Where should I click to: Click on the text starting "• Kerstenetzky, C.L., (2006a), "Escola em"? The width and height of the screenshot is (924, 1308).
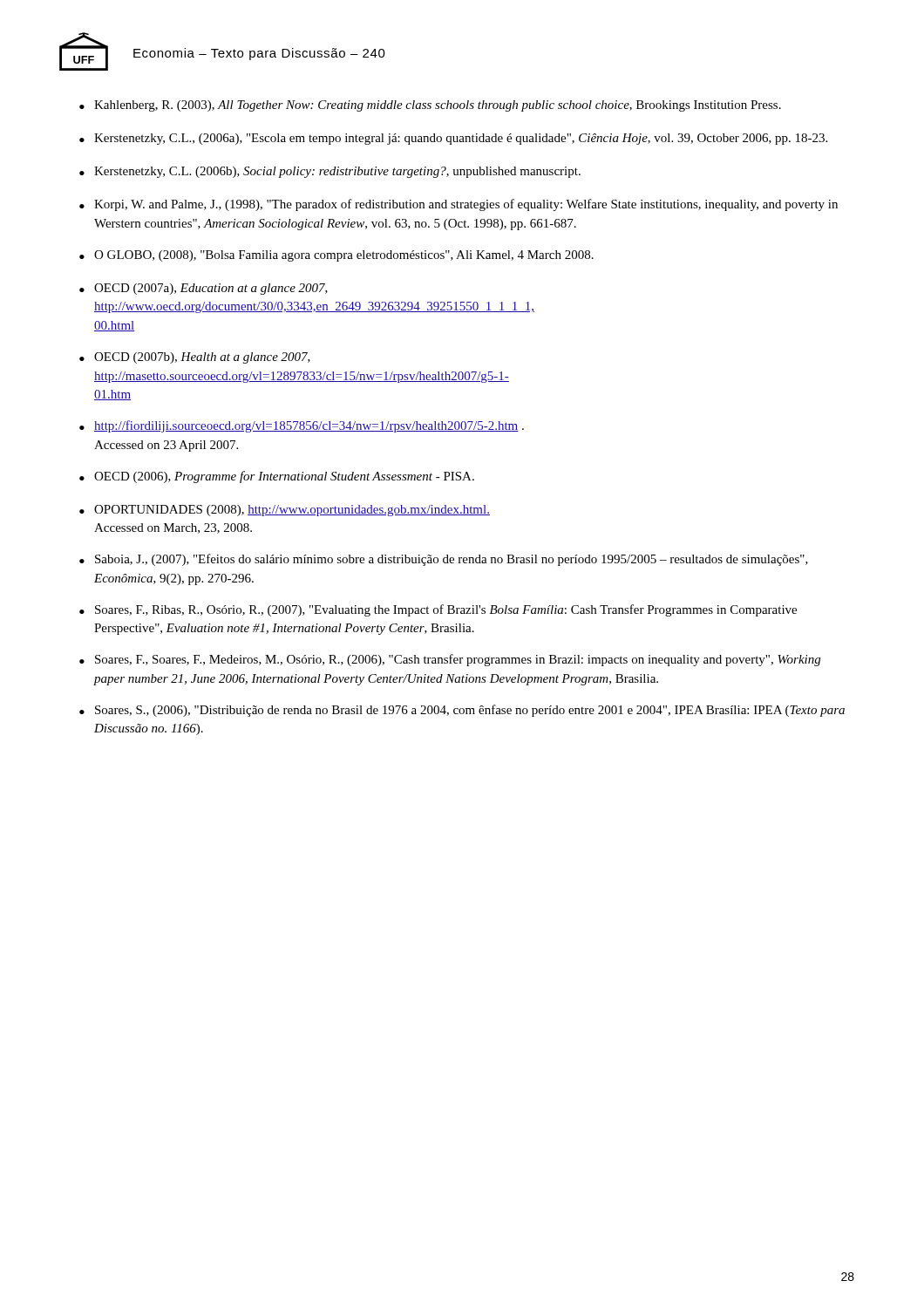click(x=466, y=140)
